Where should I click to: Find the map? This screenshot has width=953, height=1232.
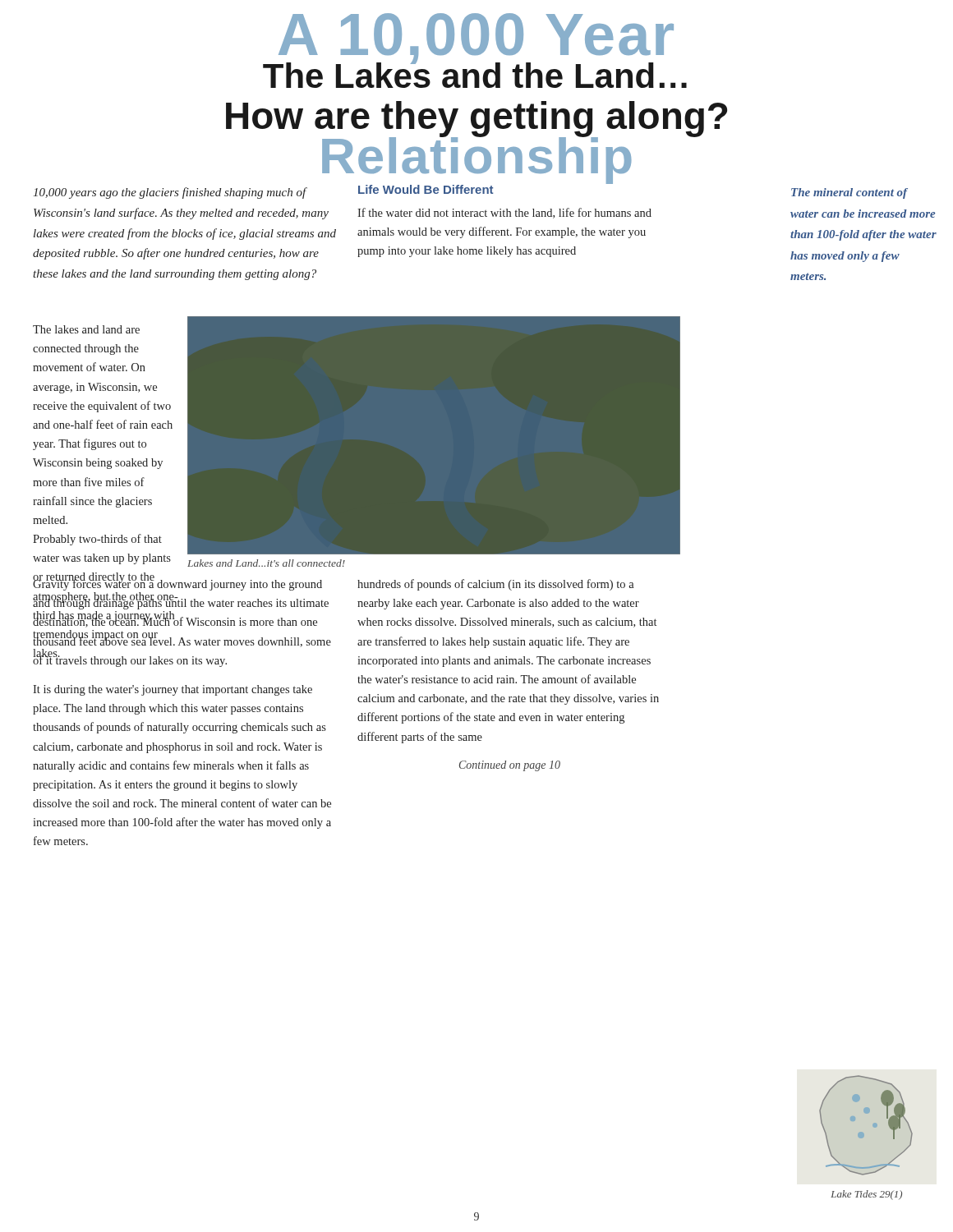pos(867,1127)
